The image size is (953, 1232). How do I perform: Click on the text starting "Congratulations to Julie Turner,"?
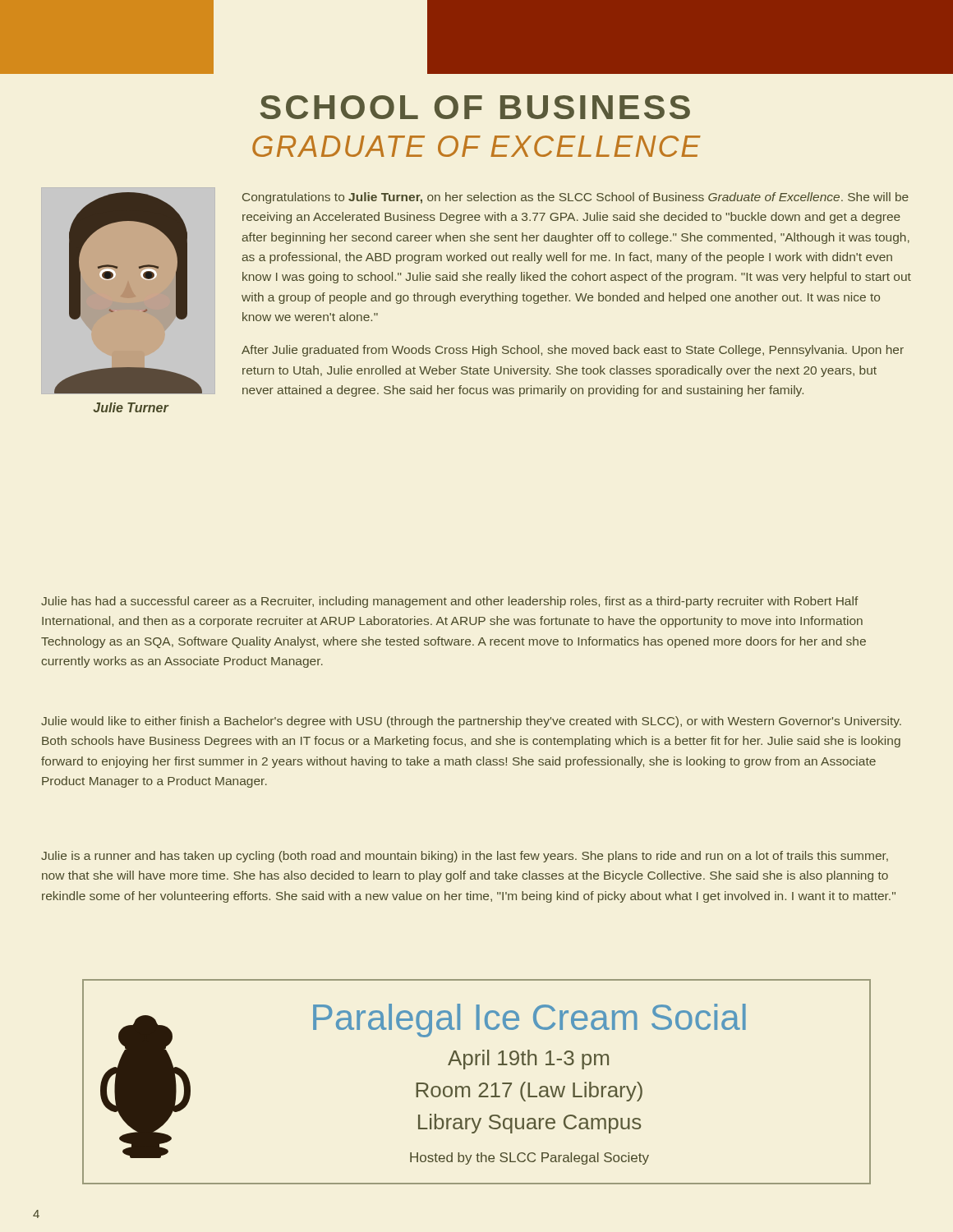tap(576, 257)
